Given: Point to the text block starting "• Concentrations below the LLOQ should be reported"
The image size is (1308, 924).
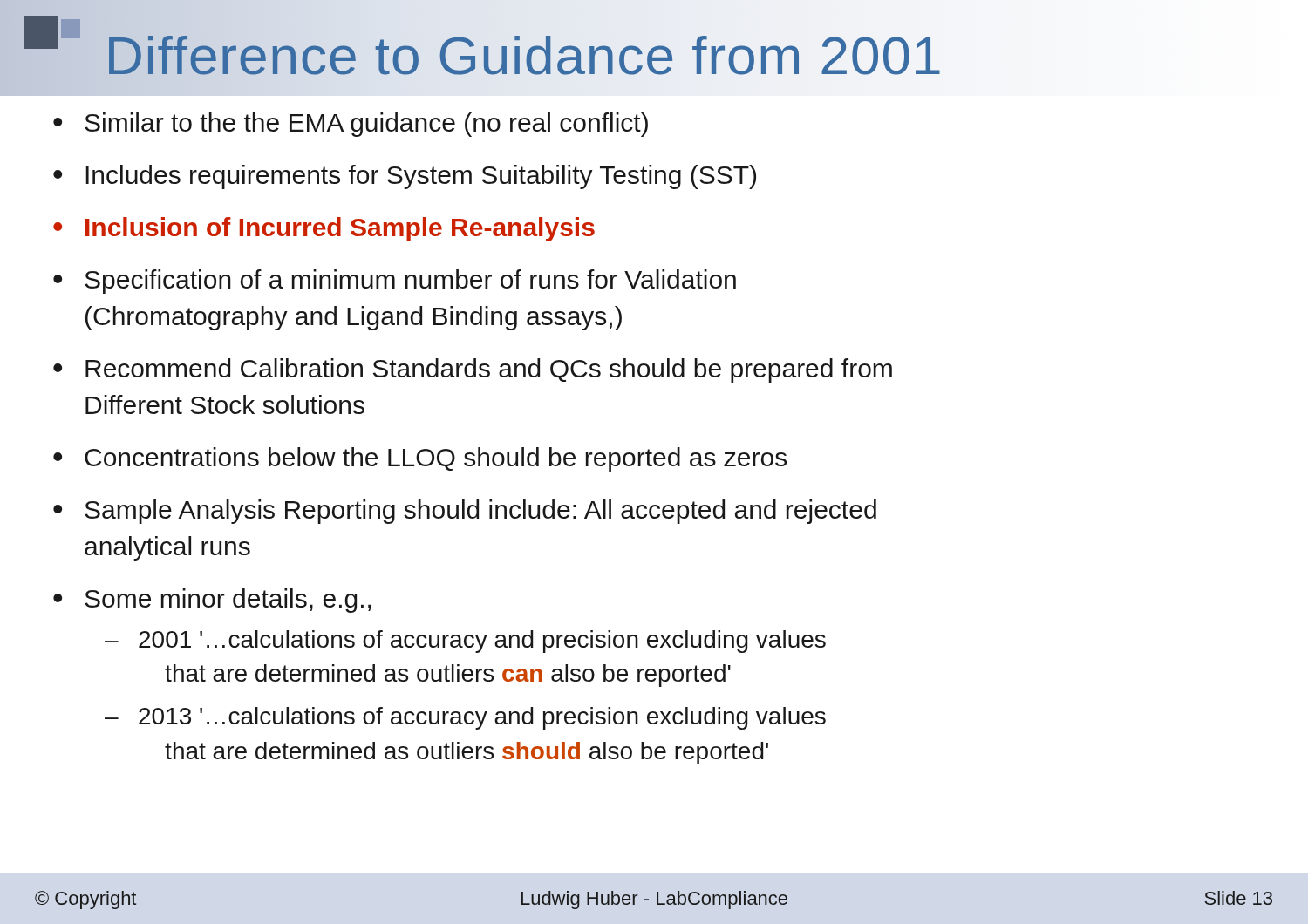Looking at the screenshot, I should click(x=420, y=458).
